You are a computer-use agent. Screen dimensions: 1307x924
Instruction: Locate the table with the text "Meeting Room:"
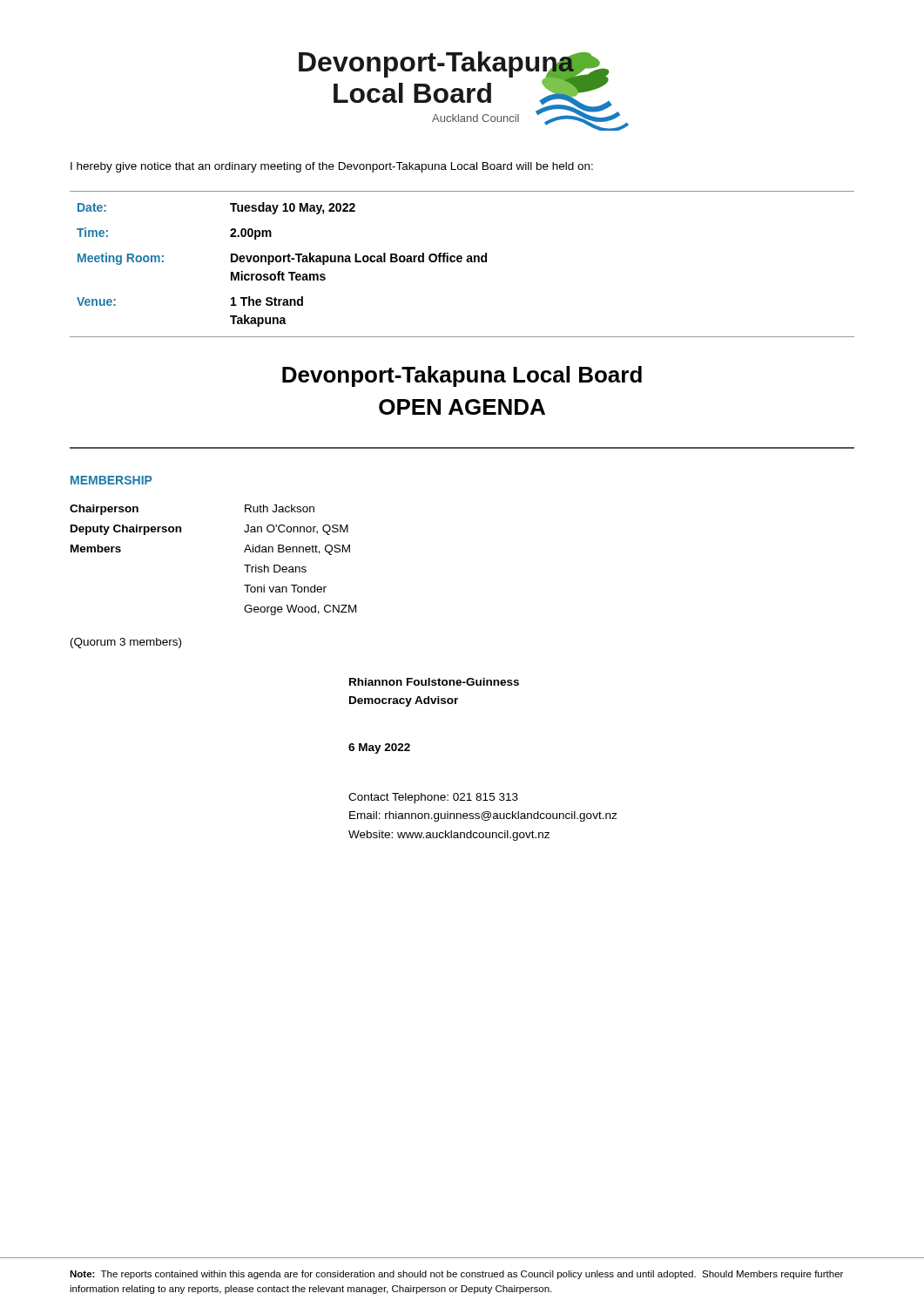462,264
